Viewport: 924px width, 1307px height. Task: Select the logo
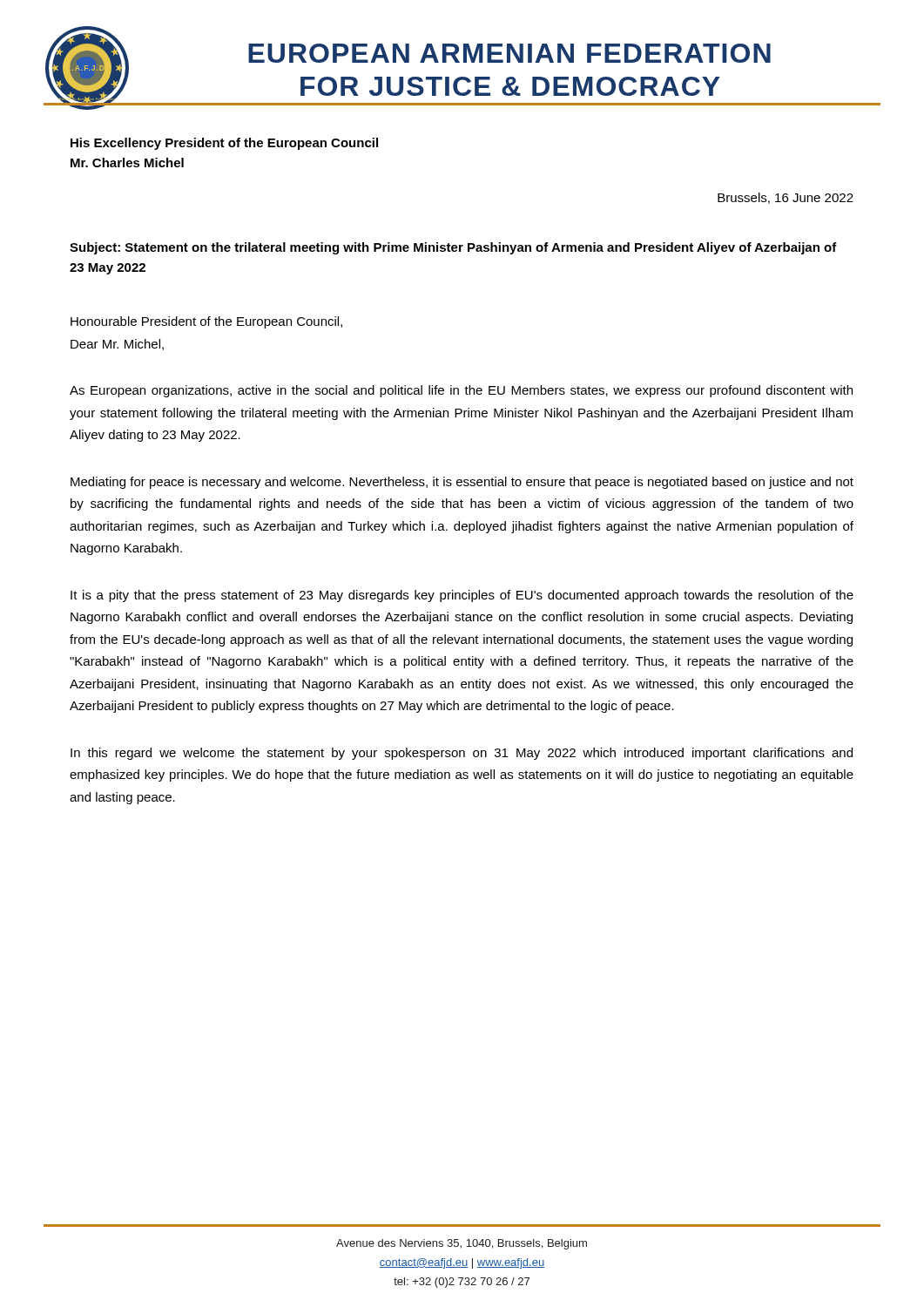coord(91,70)
